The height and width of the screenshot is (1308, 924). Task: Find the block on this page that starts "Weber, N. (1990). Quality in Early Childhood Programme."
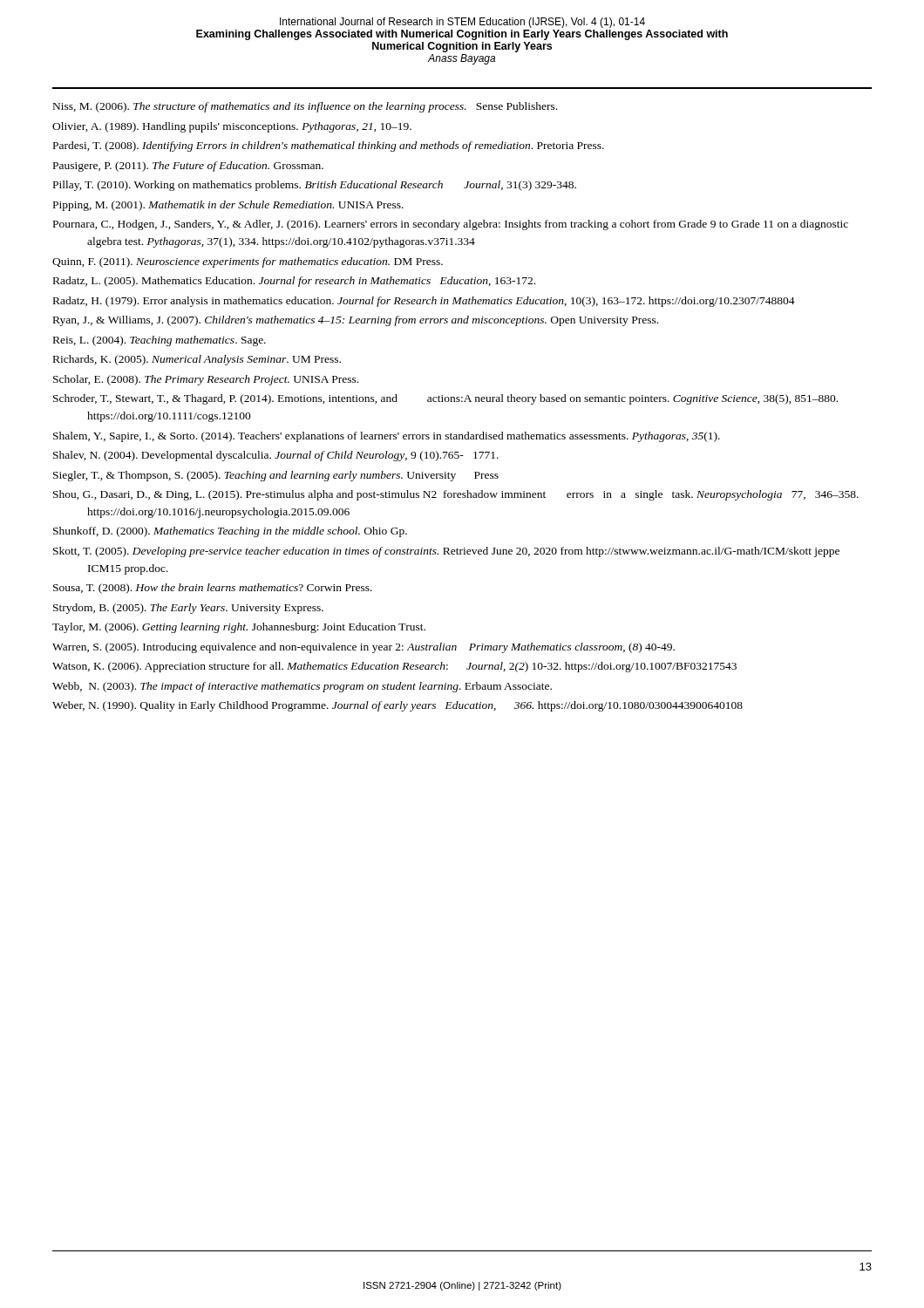pos(397,705)
